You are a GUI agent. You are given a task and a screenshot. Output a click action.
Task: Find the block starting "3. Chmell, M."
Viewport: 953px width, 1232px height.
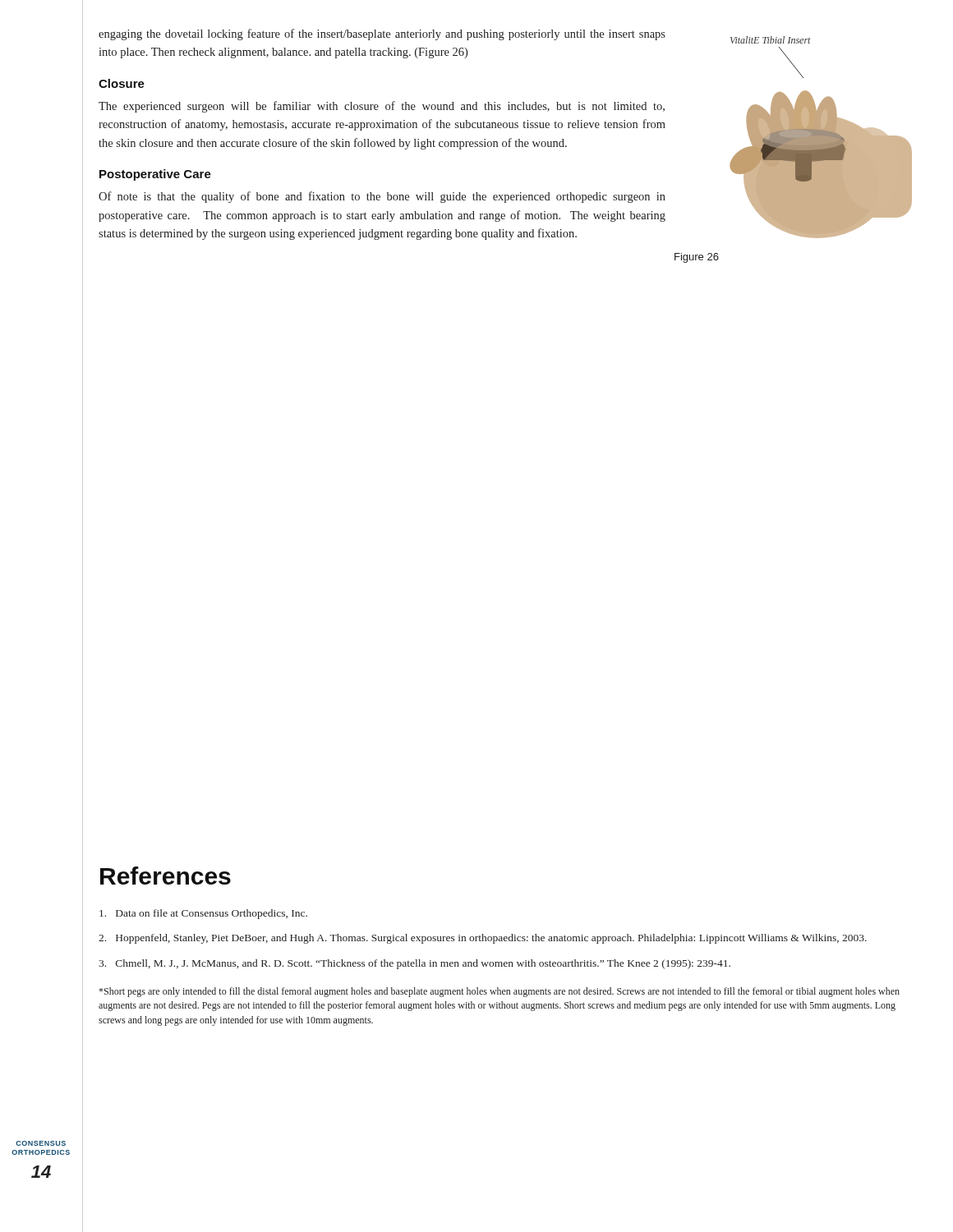tap(505, 963)
